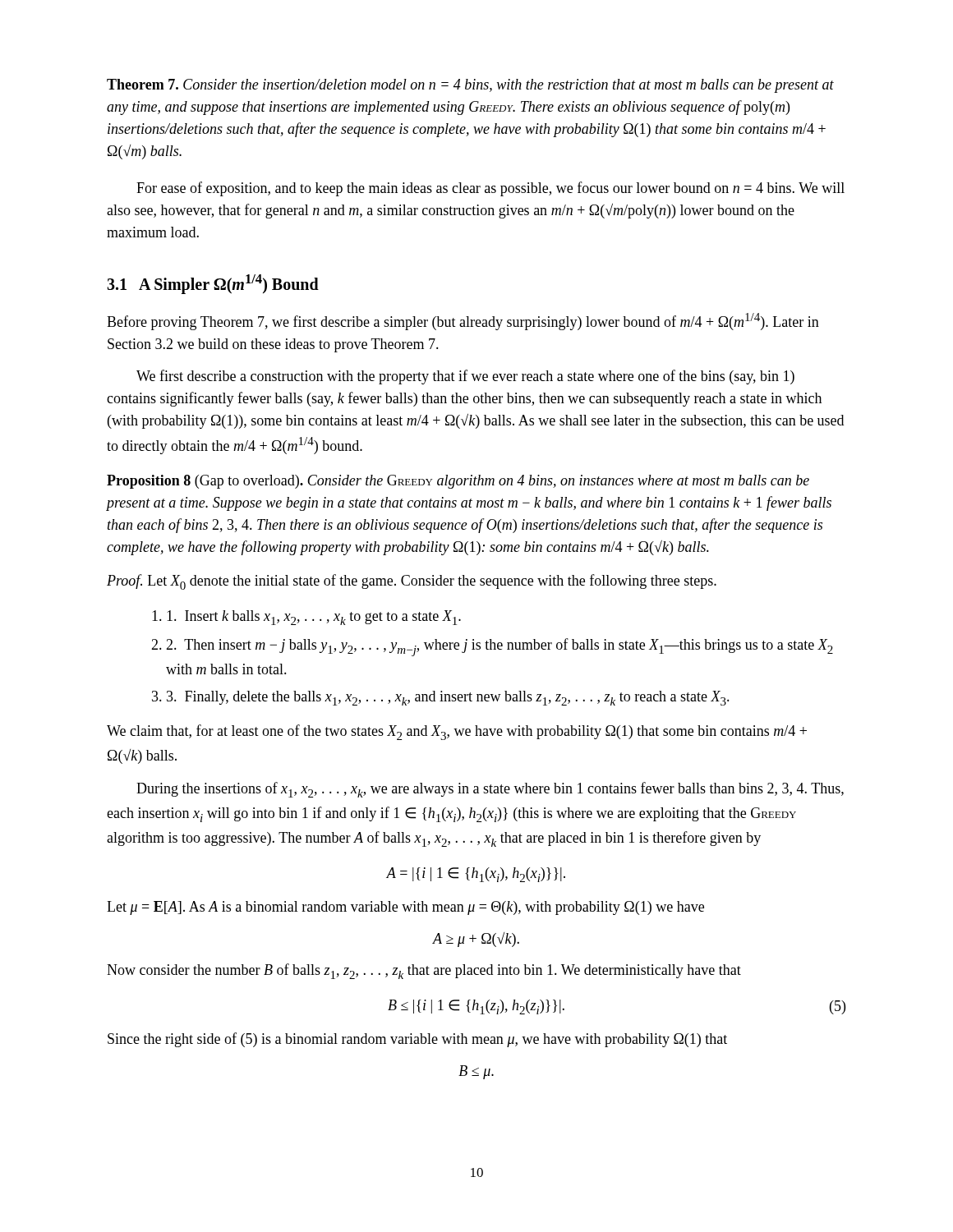Locate the block of text that opens with "Let μ = E[A]. As A"
Image resolution: width=953 pixels, height=1232 pixels.
476,907
